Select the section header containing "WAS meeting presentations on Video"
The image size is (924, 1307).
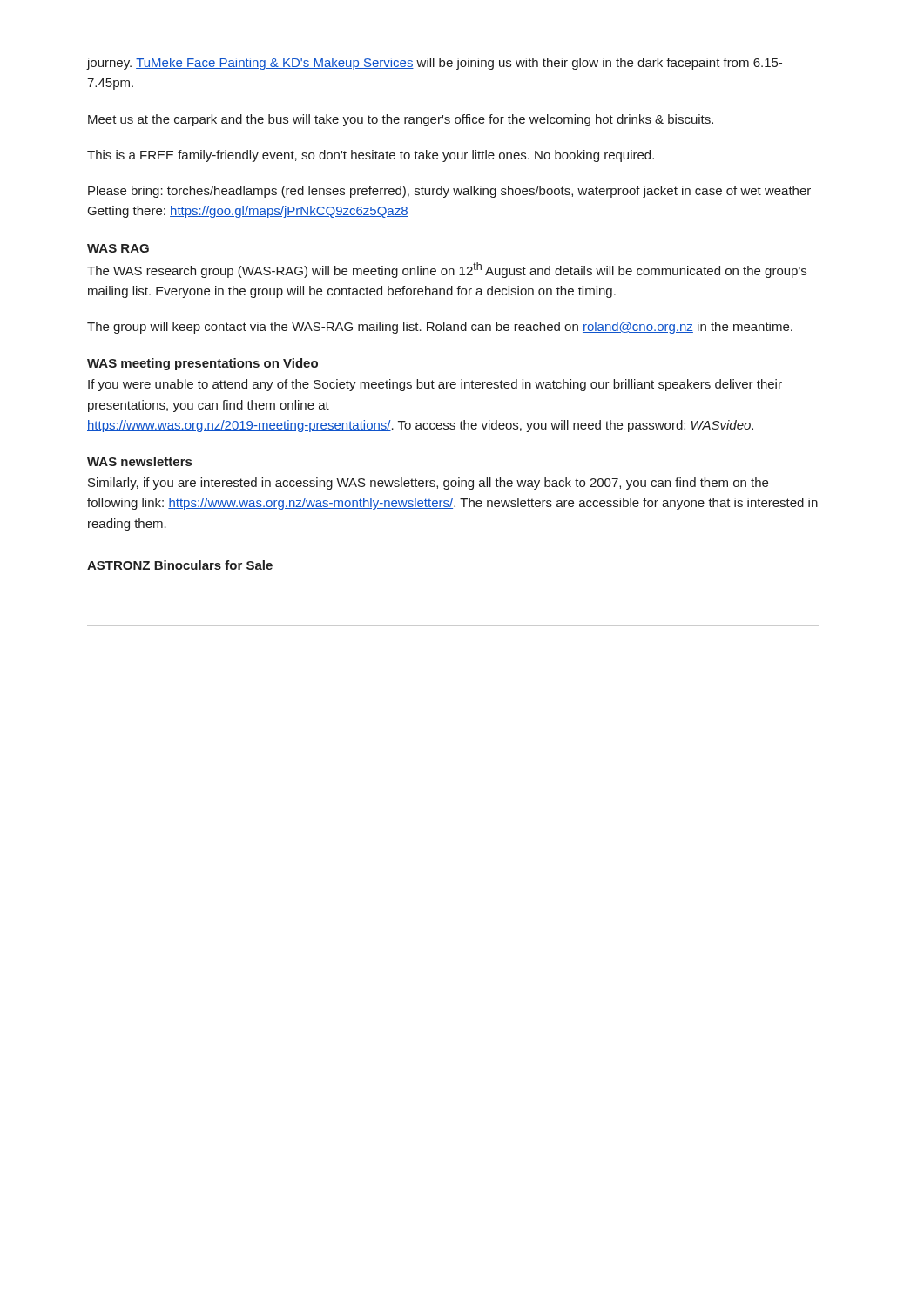[203, 363]
